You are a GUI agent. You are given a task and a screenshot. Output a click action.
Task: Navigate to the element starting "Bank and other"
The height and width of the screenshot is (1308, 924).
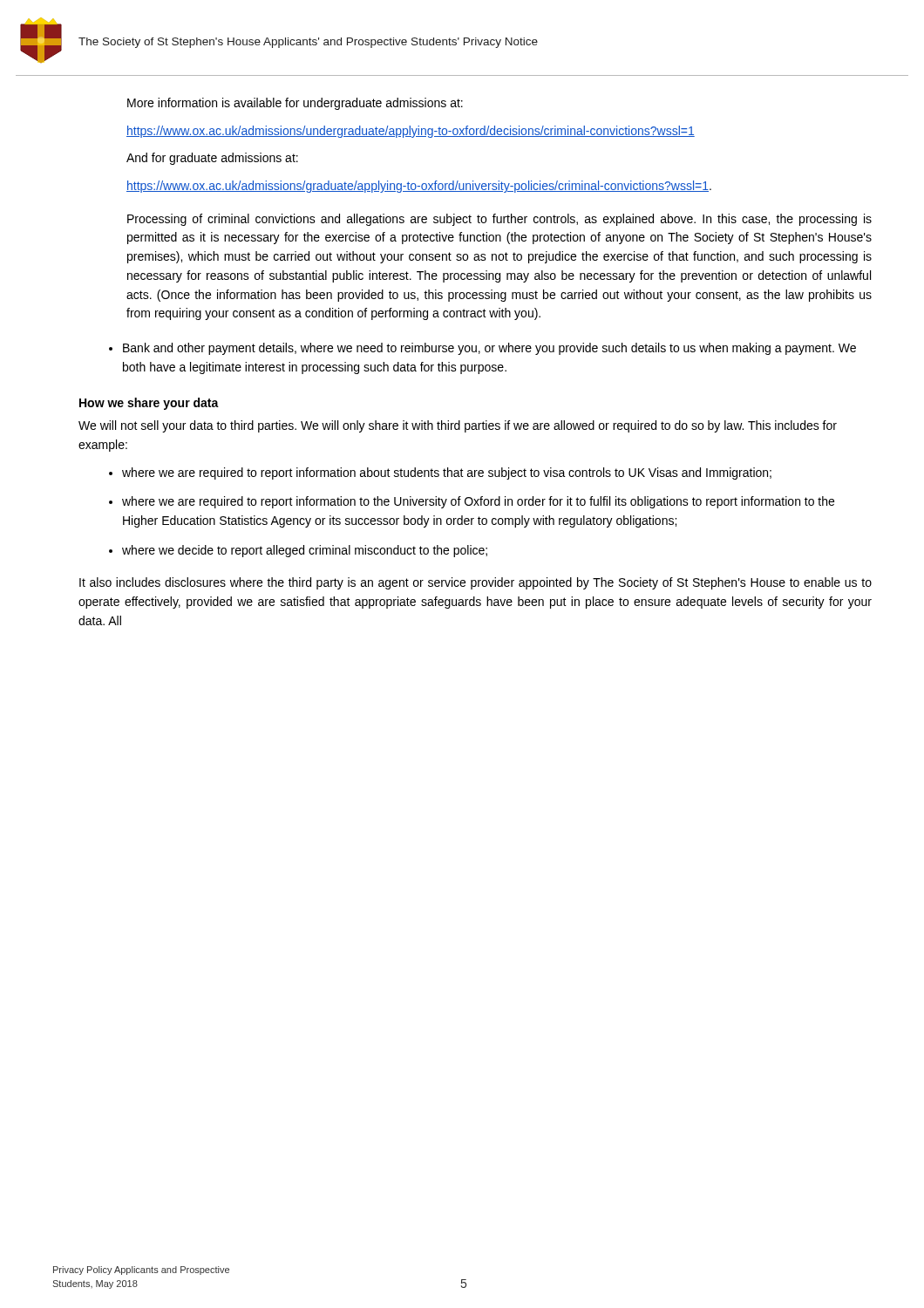click(x=497, y=358)
